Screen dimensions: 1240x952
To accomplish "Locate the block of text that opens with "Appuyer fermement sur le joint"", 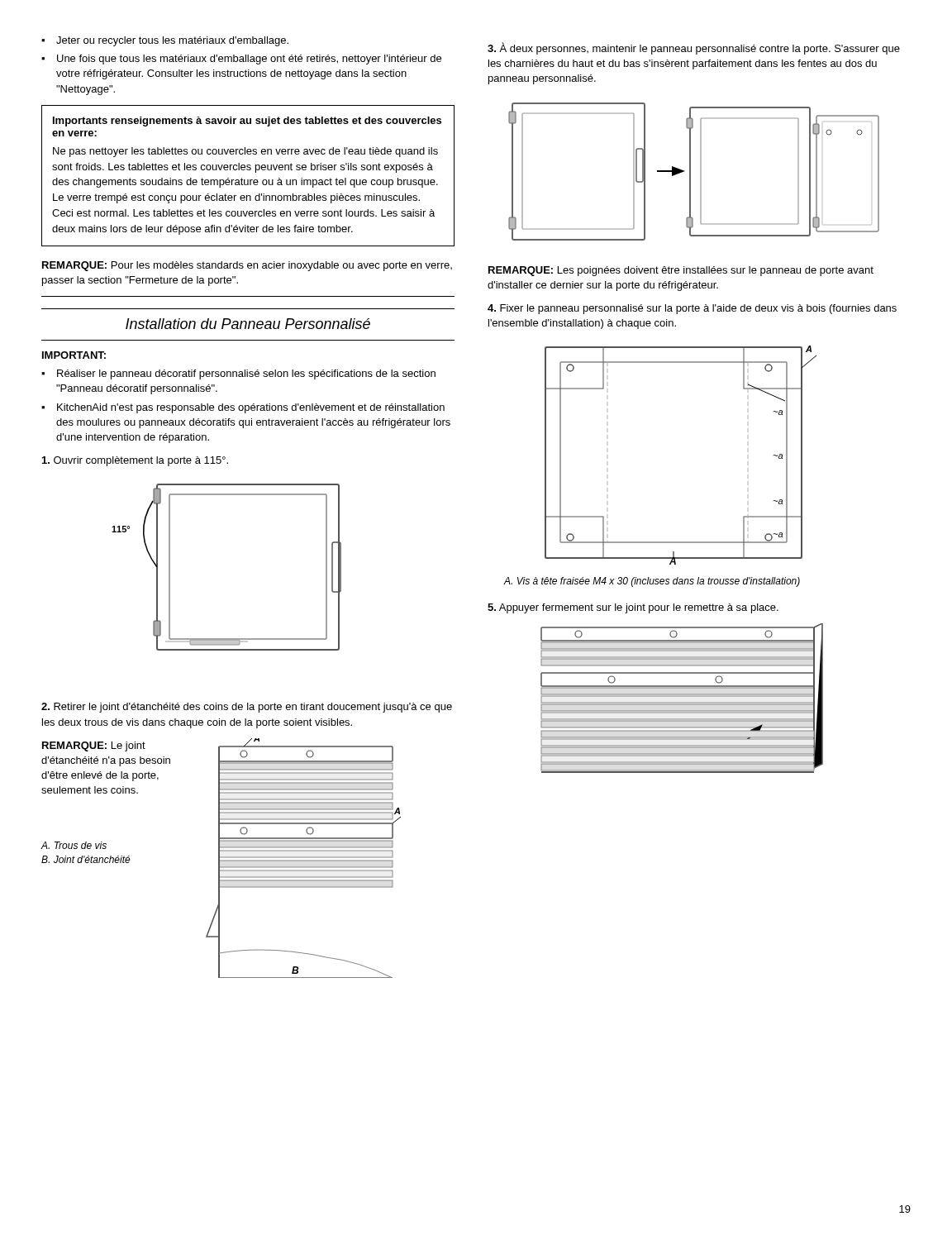I will [633, 607].
